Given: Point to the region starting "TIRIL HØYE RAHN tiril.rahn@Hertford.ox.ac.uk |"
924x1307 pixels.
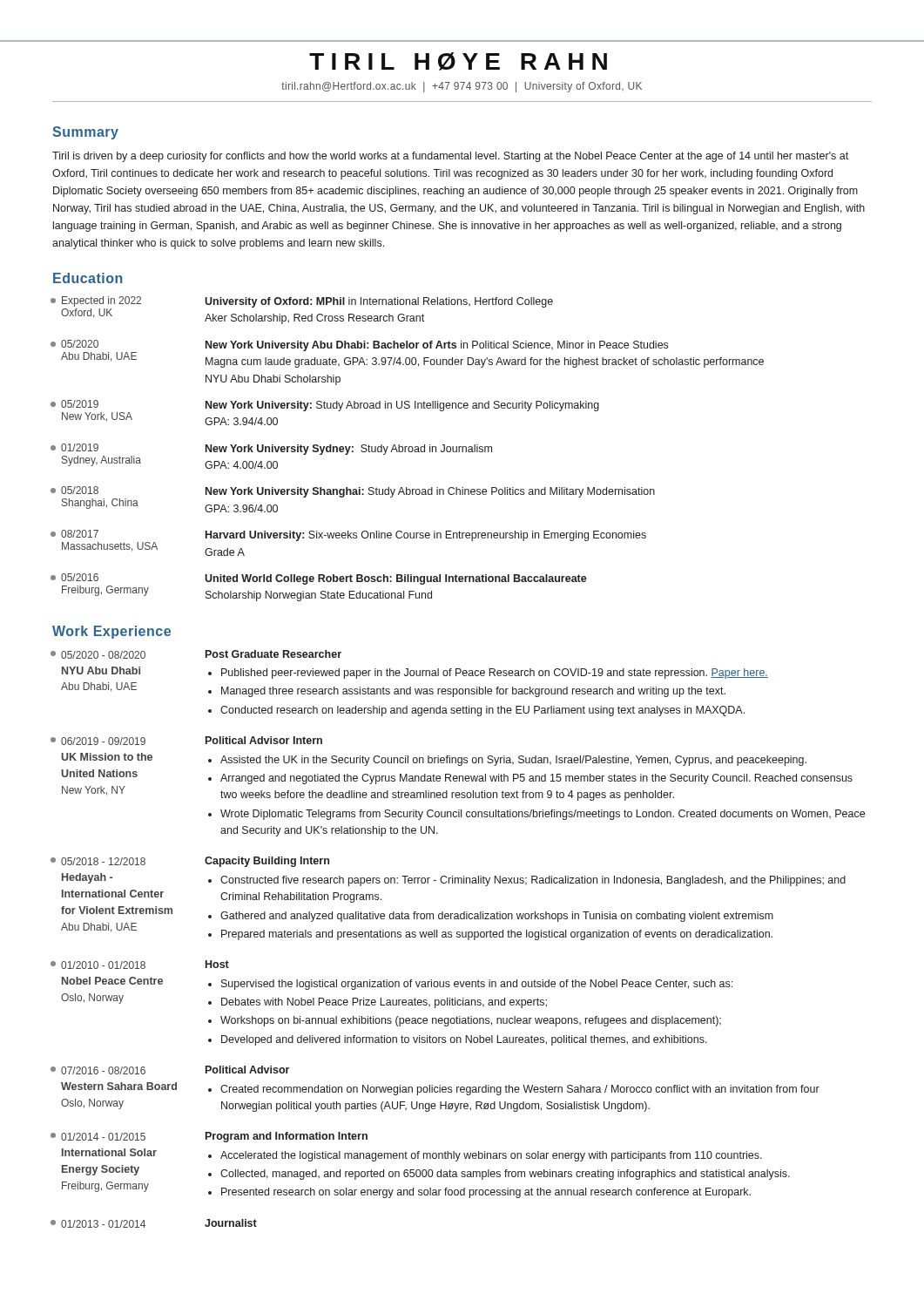Looking at the screenshot, I should click(x=462, y=75).
